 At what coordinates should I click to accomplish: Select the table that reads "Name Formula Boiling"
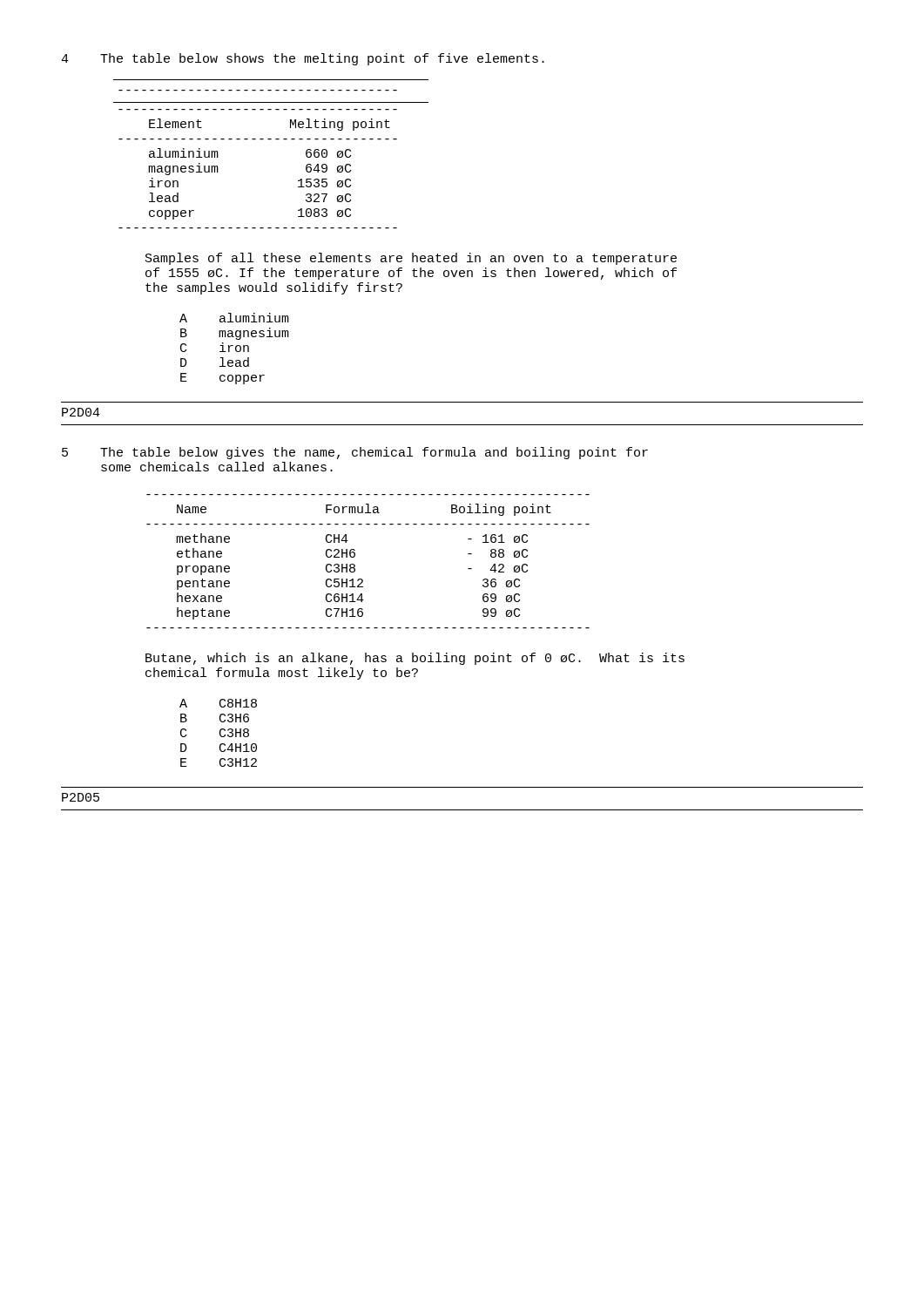pyautogui.click(x=488, y=562)
